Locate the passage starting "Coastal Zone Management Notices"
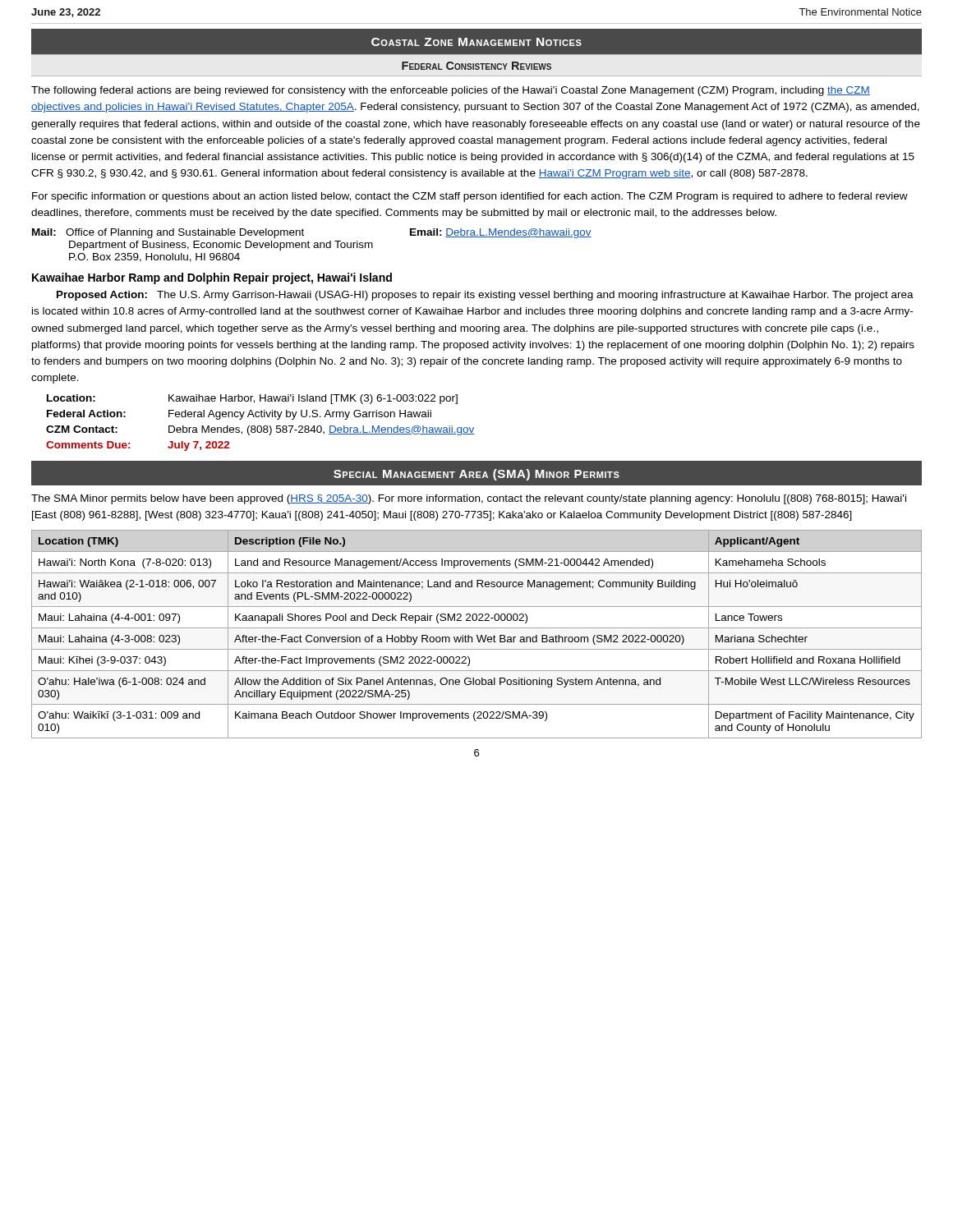 476,41
